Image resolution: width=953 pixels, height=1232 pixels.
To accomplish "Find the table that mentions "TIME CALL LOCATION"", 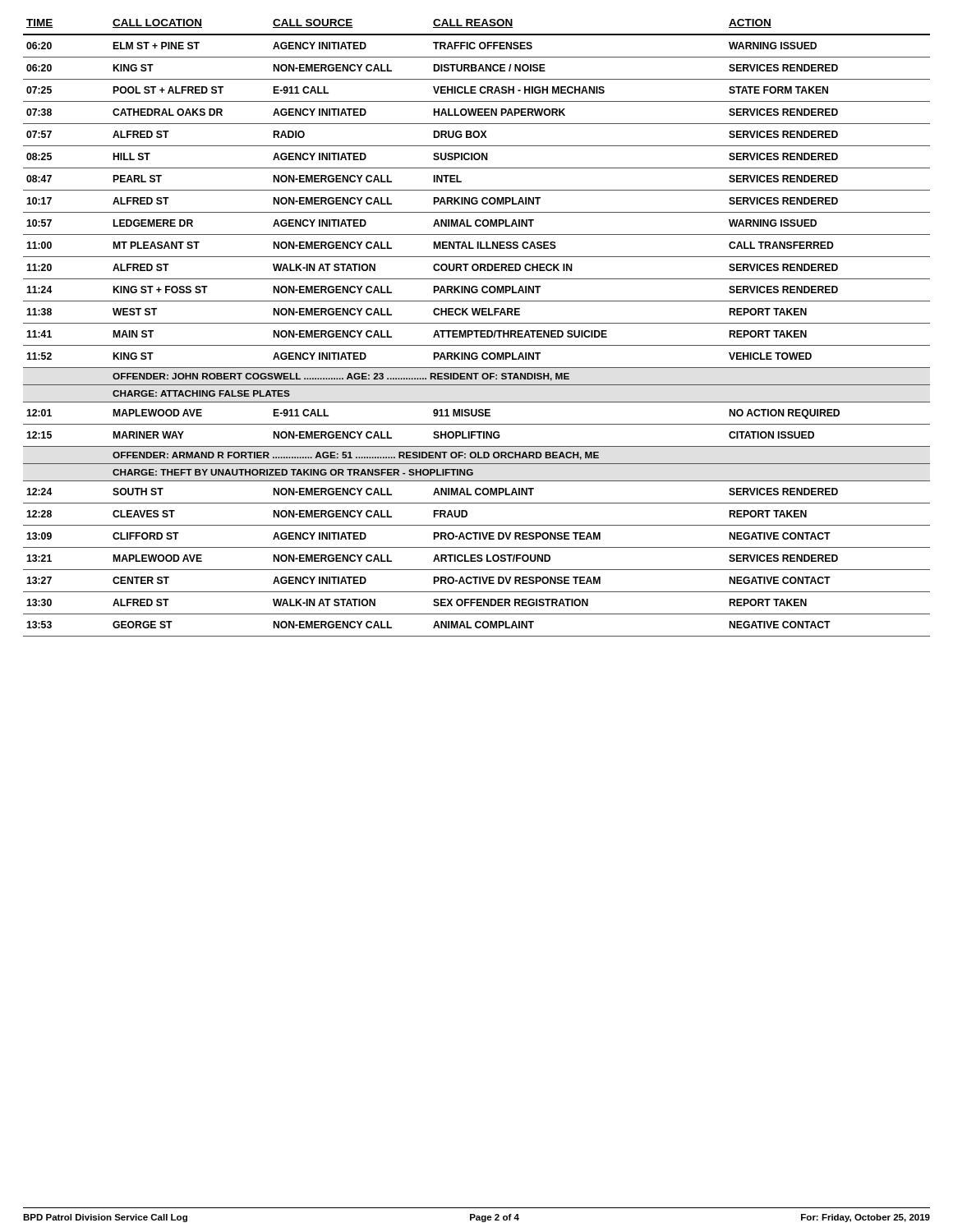I will tap(476, 326).
